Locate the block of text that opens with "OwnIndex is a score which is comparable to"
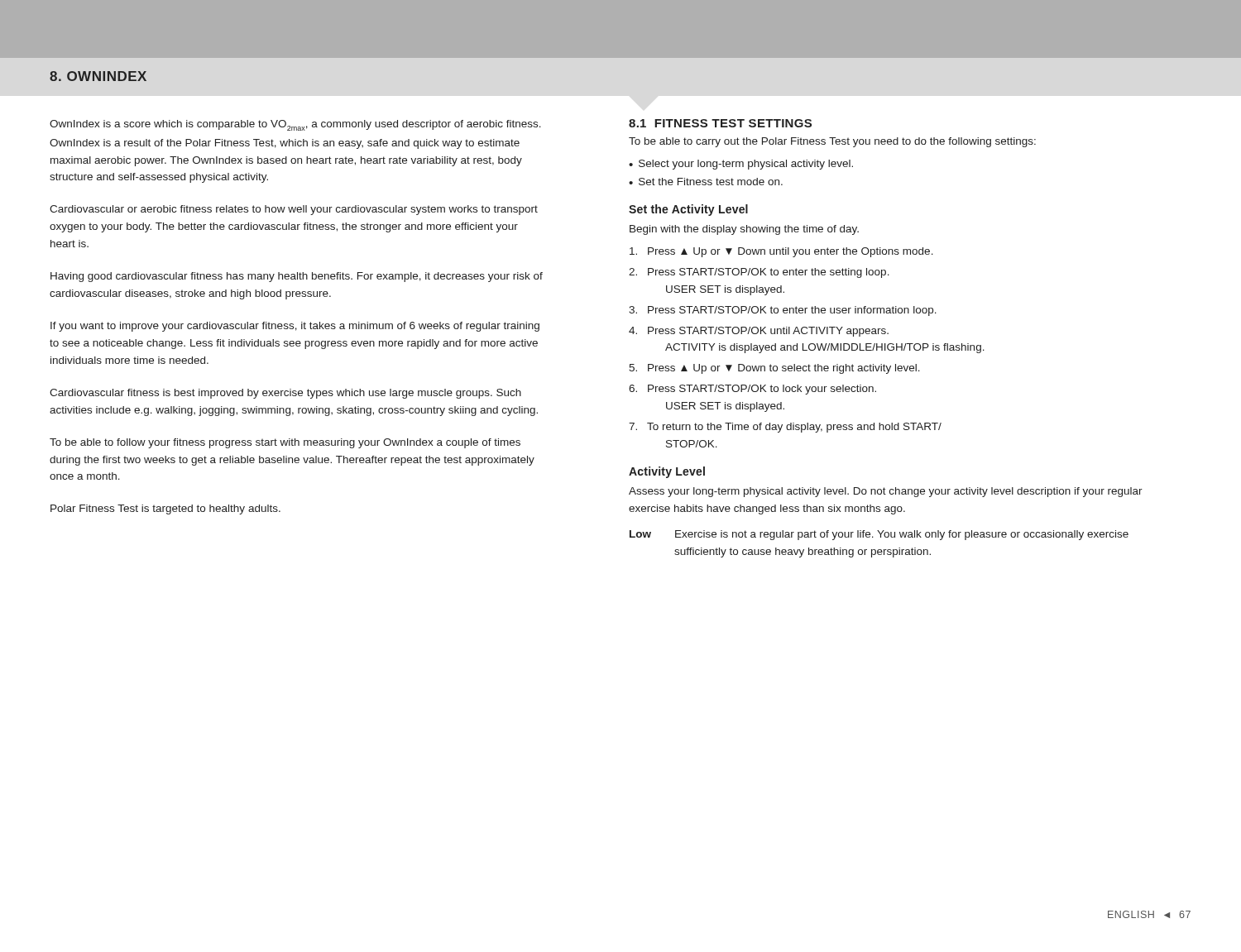Screen dimensions: 952x1241 coord(296,150)
